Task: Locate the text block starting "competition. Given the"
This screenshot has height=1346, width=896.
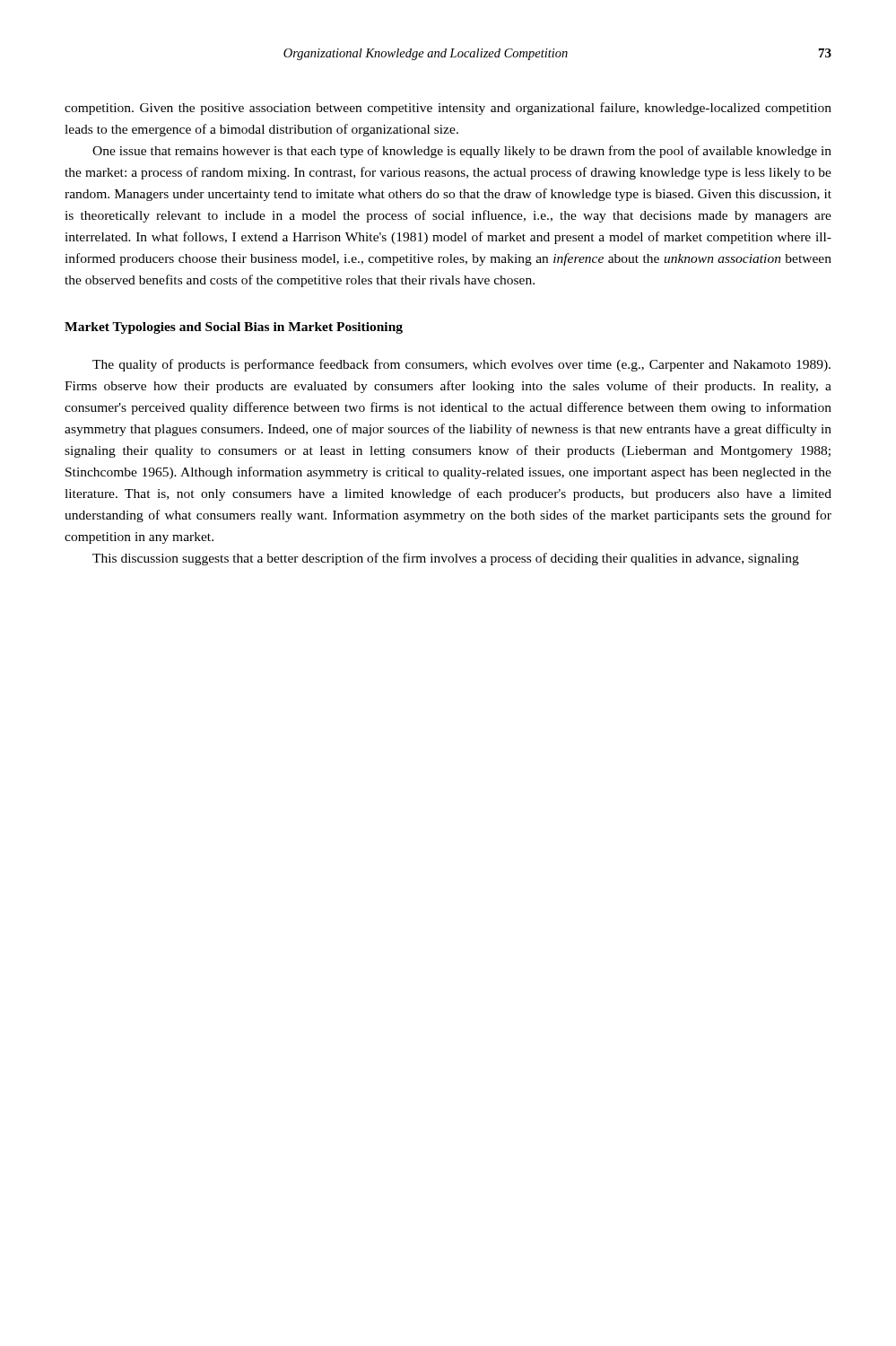Action: coord(448,118)
